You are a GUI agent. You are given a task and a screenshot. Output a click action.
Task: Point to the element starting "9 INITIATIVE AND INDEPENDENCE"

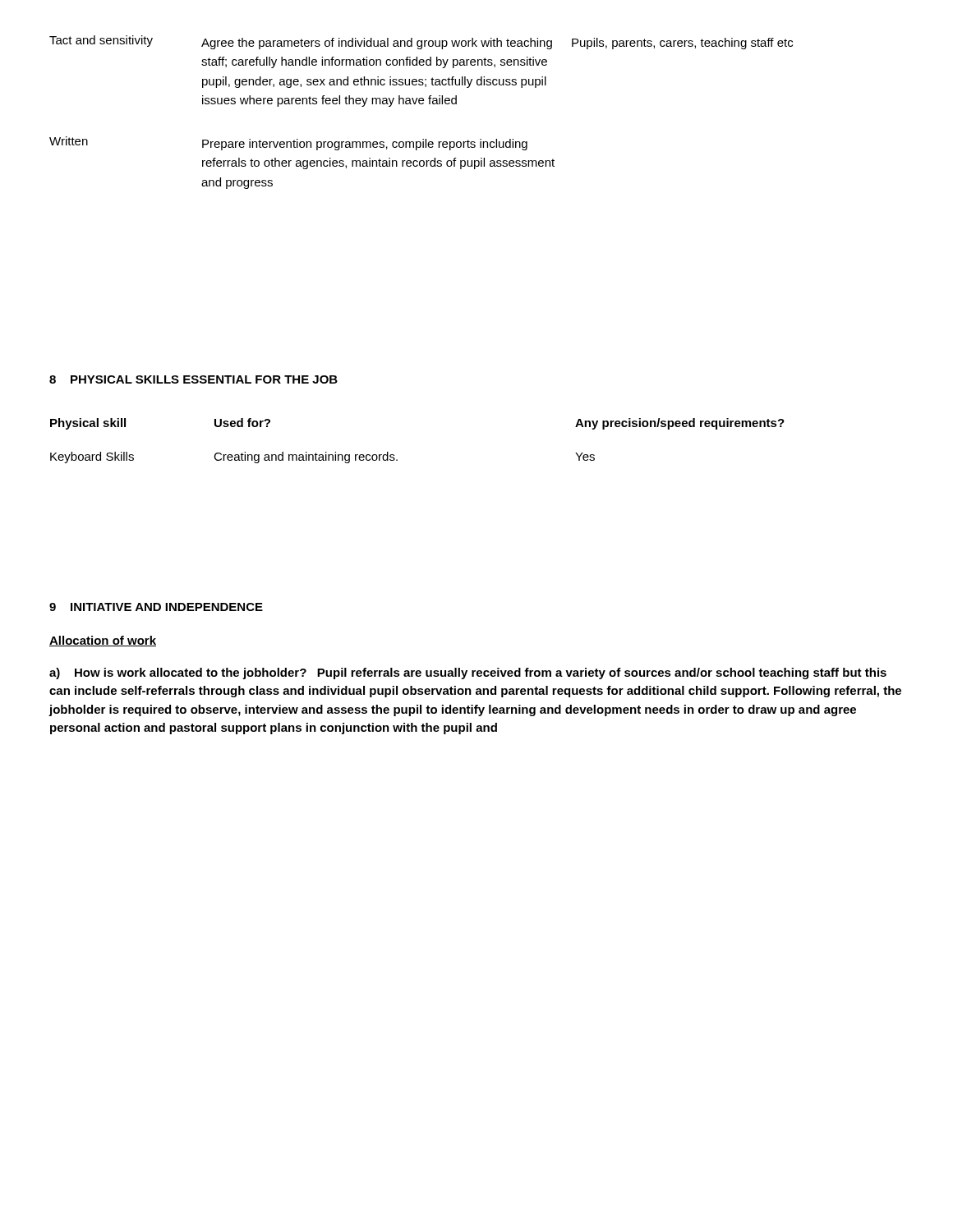click(x=156, y=606)
